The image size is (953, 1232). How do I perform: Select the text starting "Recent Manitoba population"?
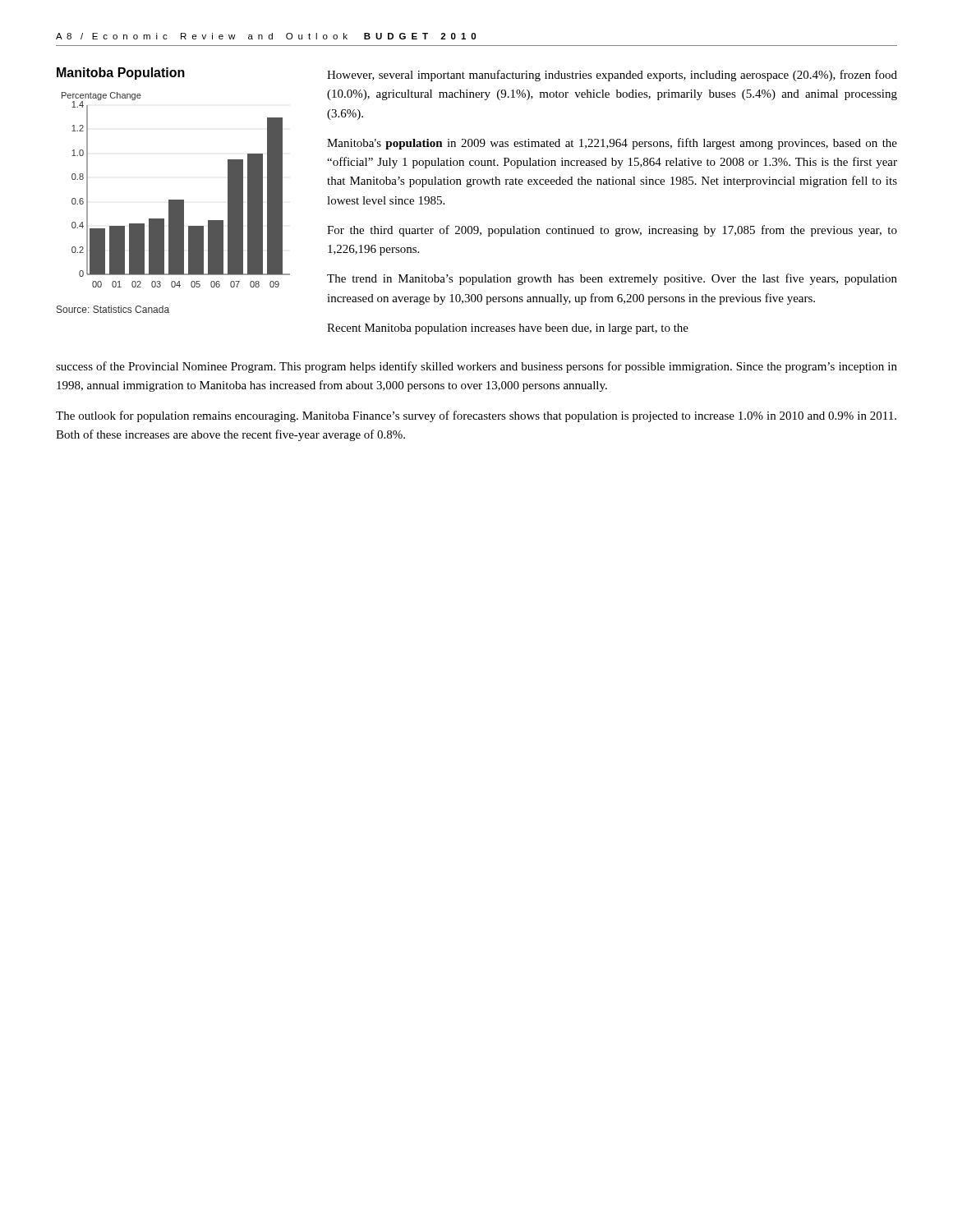click(x=612, y=328)
